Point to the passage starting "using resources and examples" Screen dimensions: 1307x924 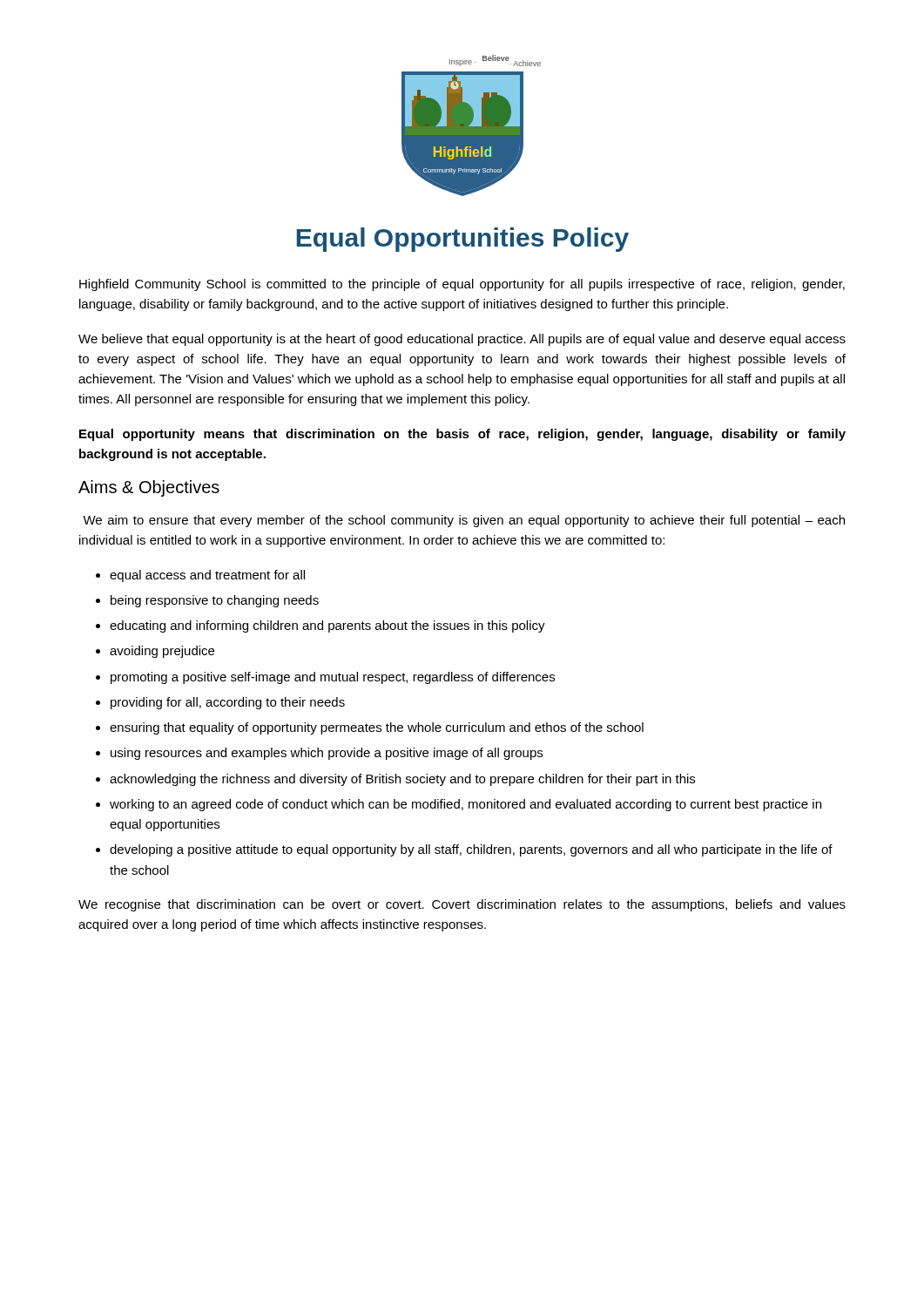[x=326, y=753]
